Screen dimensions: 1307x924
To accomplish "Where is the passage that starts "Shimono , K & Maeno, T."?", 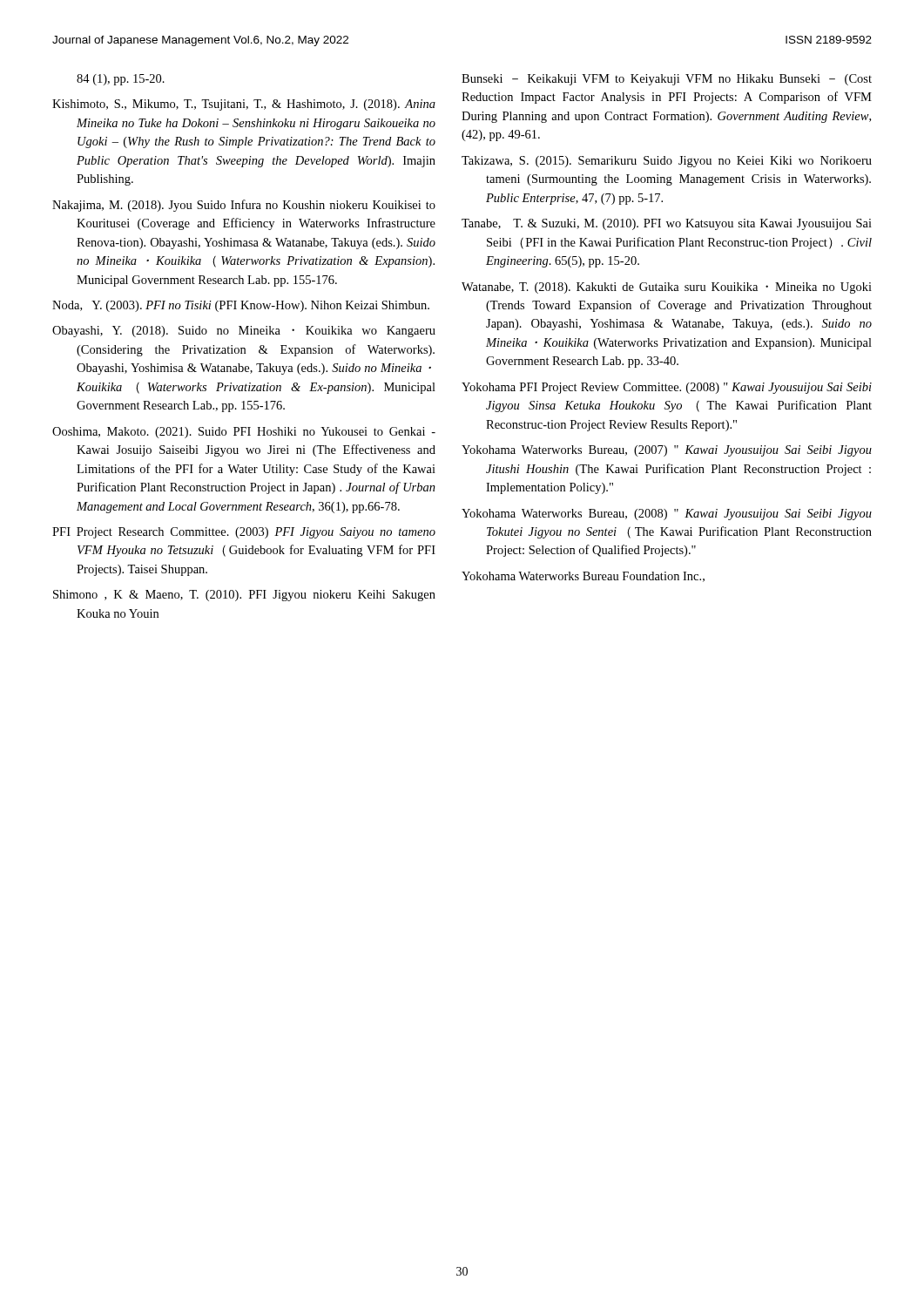I will click(244, 604).
